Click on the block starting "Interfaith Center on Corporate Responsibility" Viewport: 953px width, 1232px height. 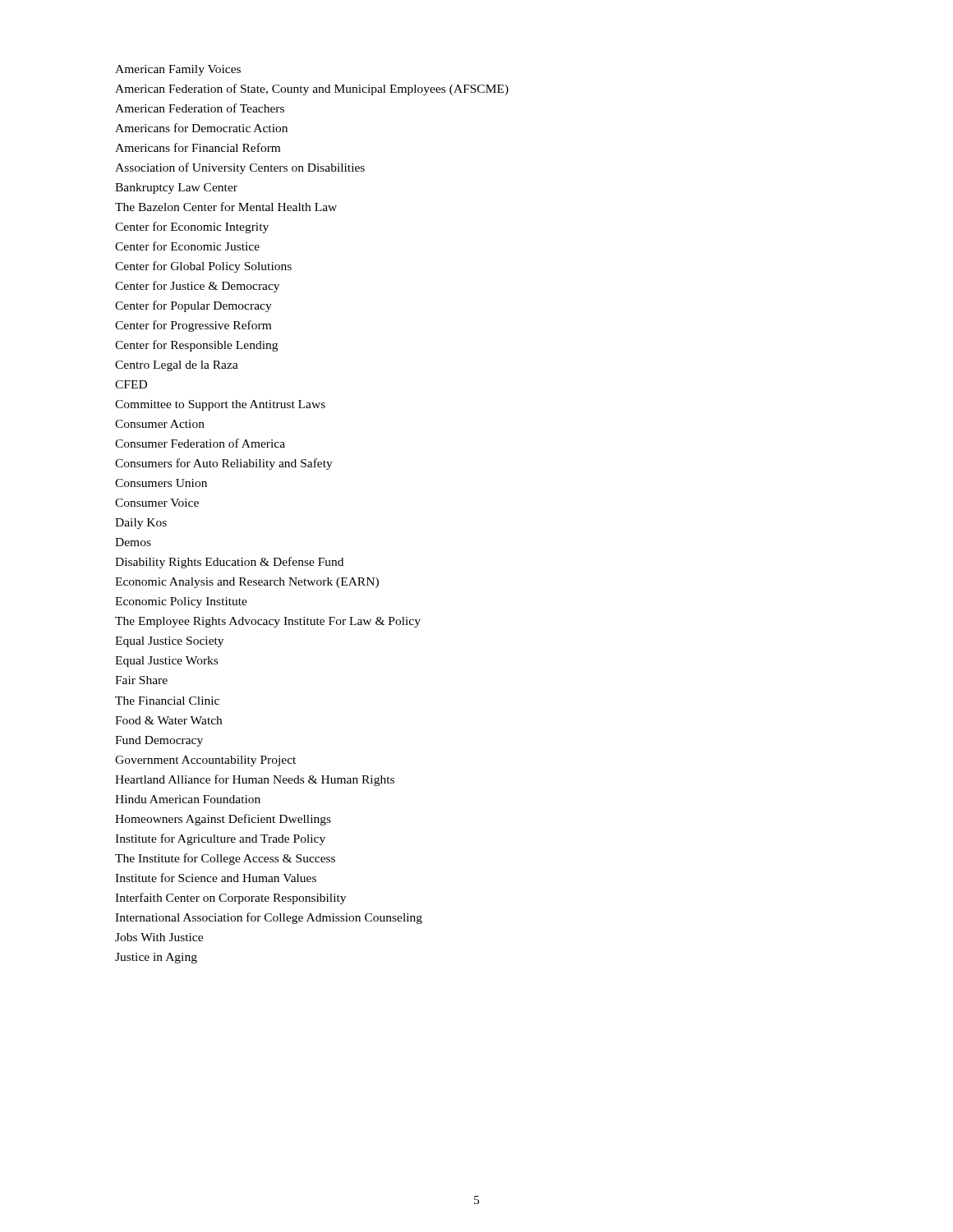tap(231, 897)
